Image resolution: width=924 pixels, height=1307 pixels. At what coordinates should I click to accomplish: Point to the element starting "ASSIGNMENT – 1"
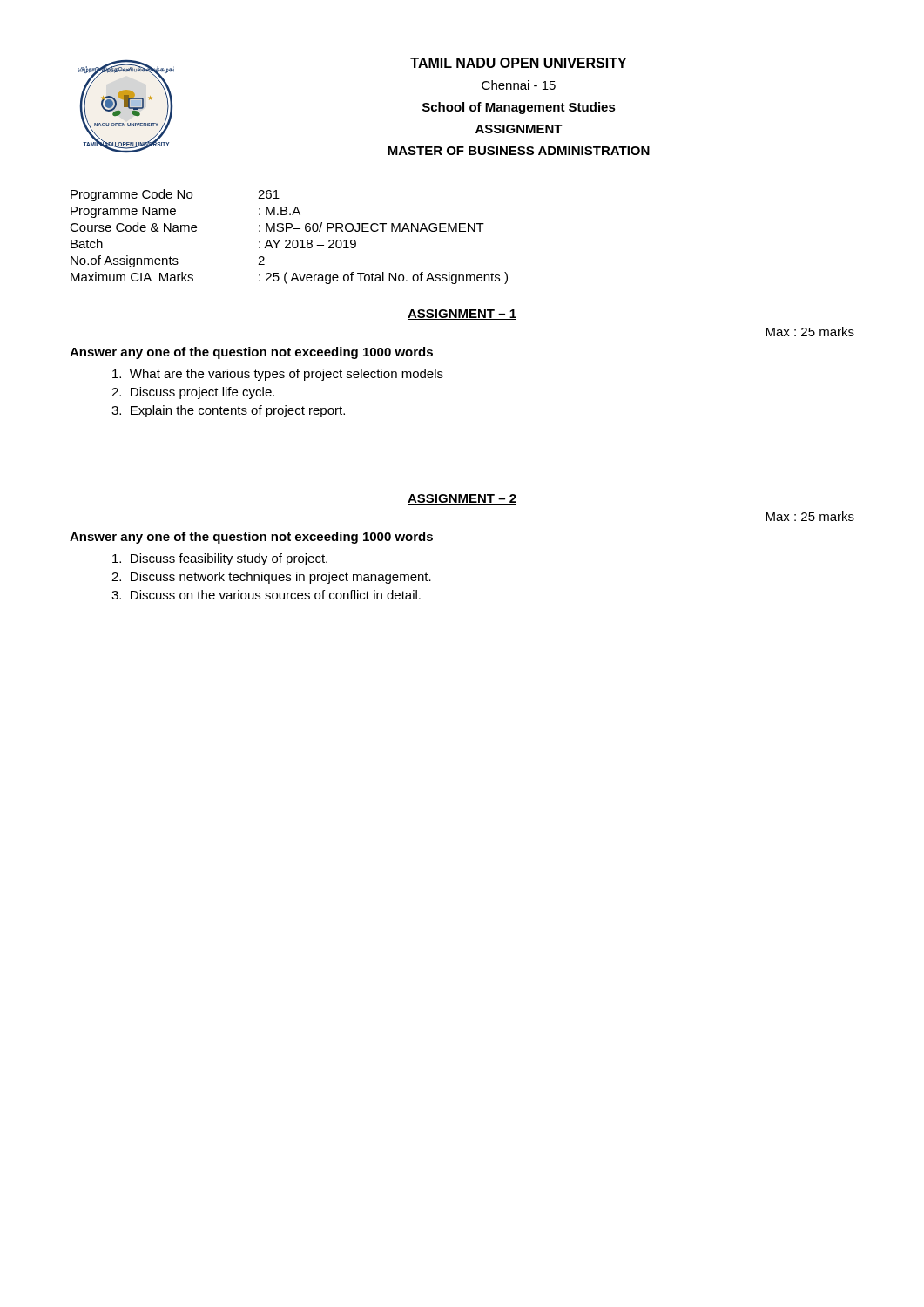(462, 314)
